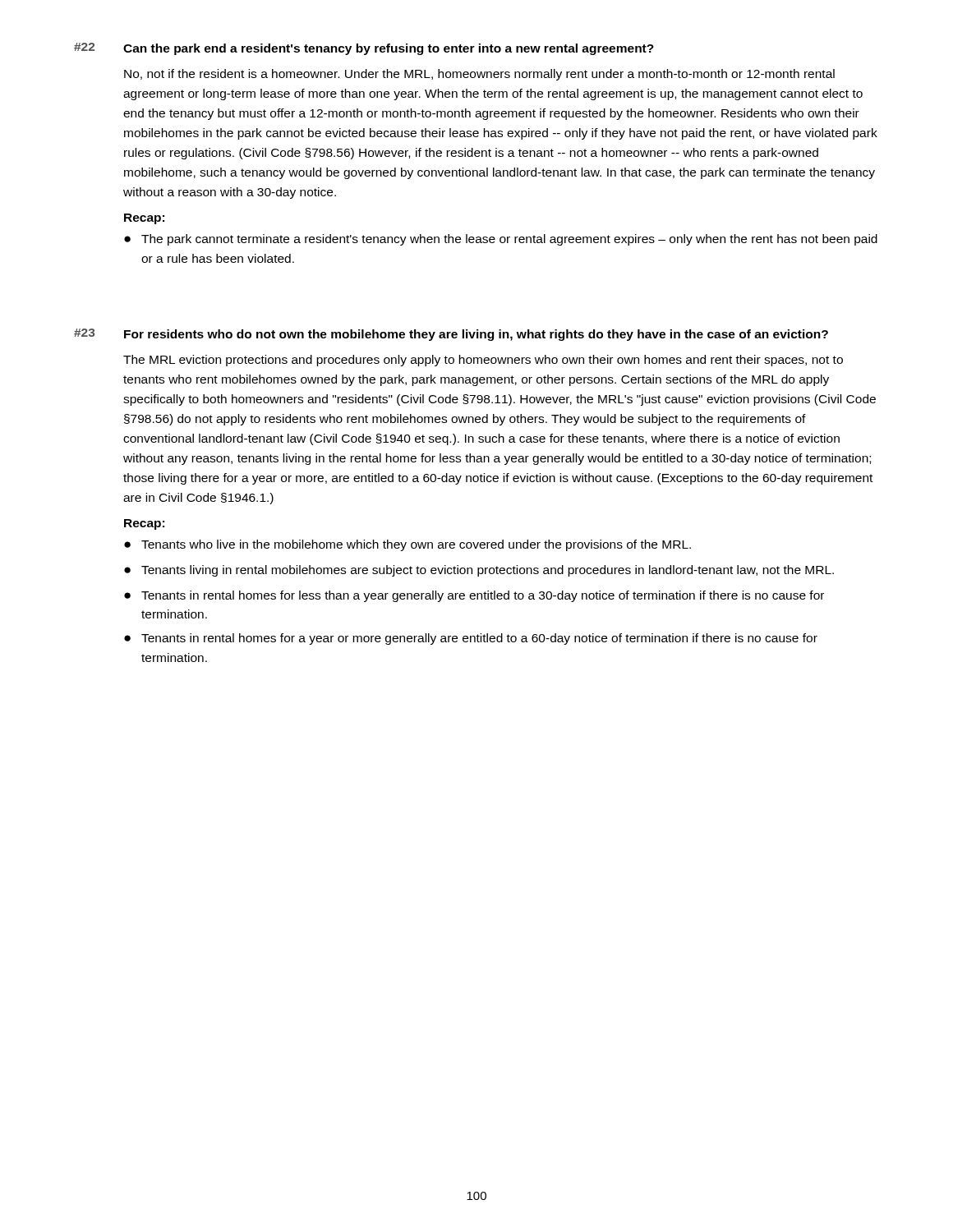Find the text block starting "Can the park end a resident's tenancy"
Image resolution: width=953 pixels, height=1232 pixels.
389,48
